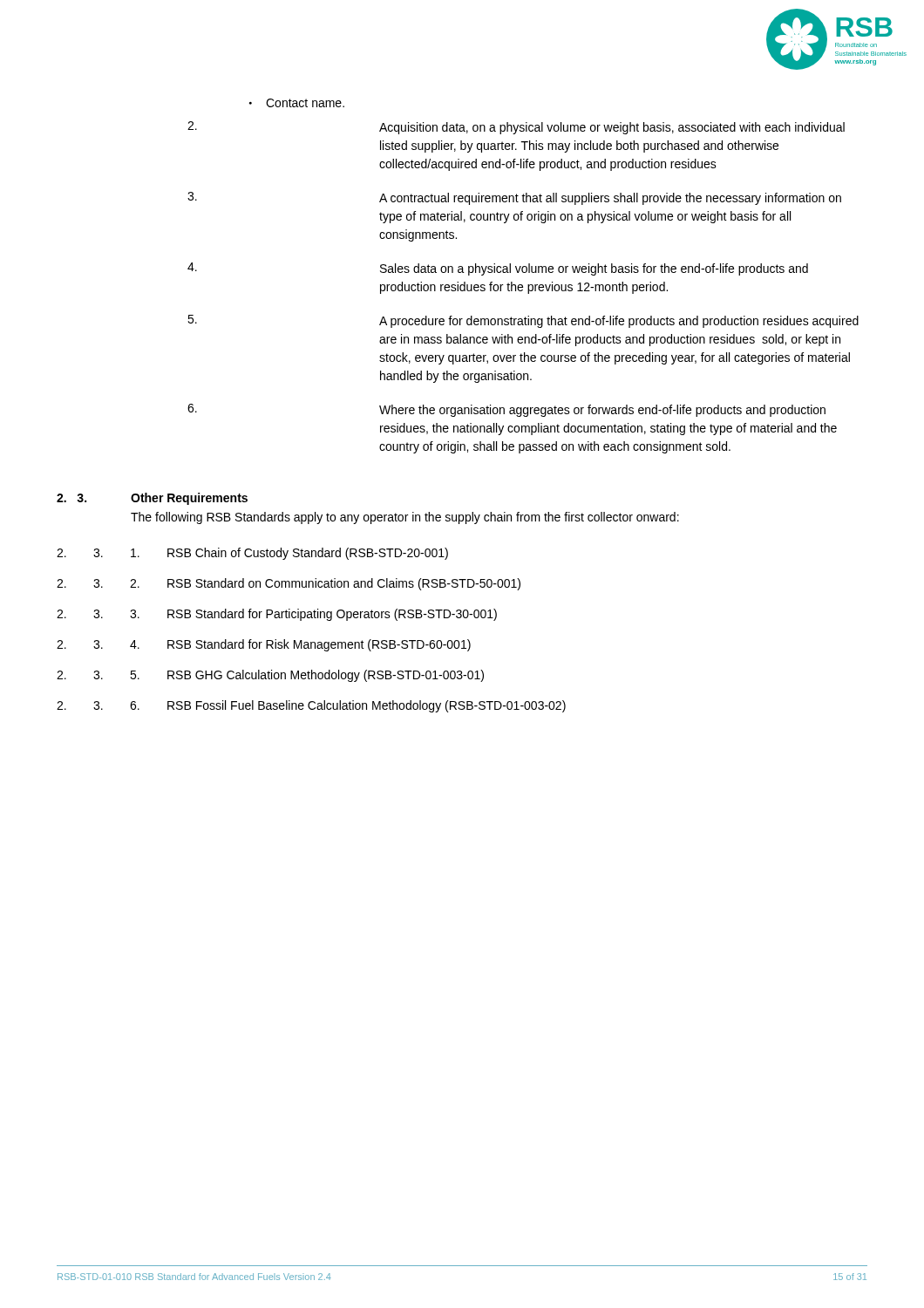Select the element starting "2. 3. 4. RSB Standard for"

(462, 645)
